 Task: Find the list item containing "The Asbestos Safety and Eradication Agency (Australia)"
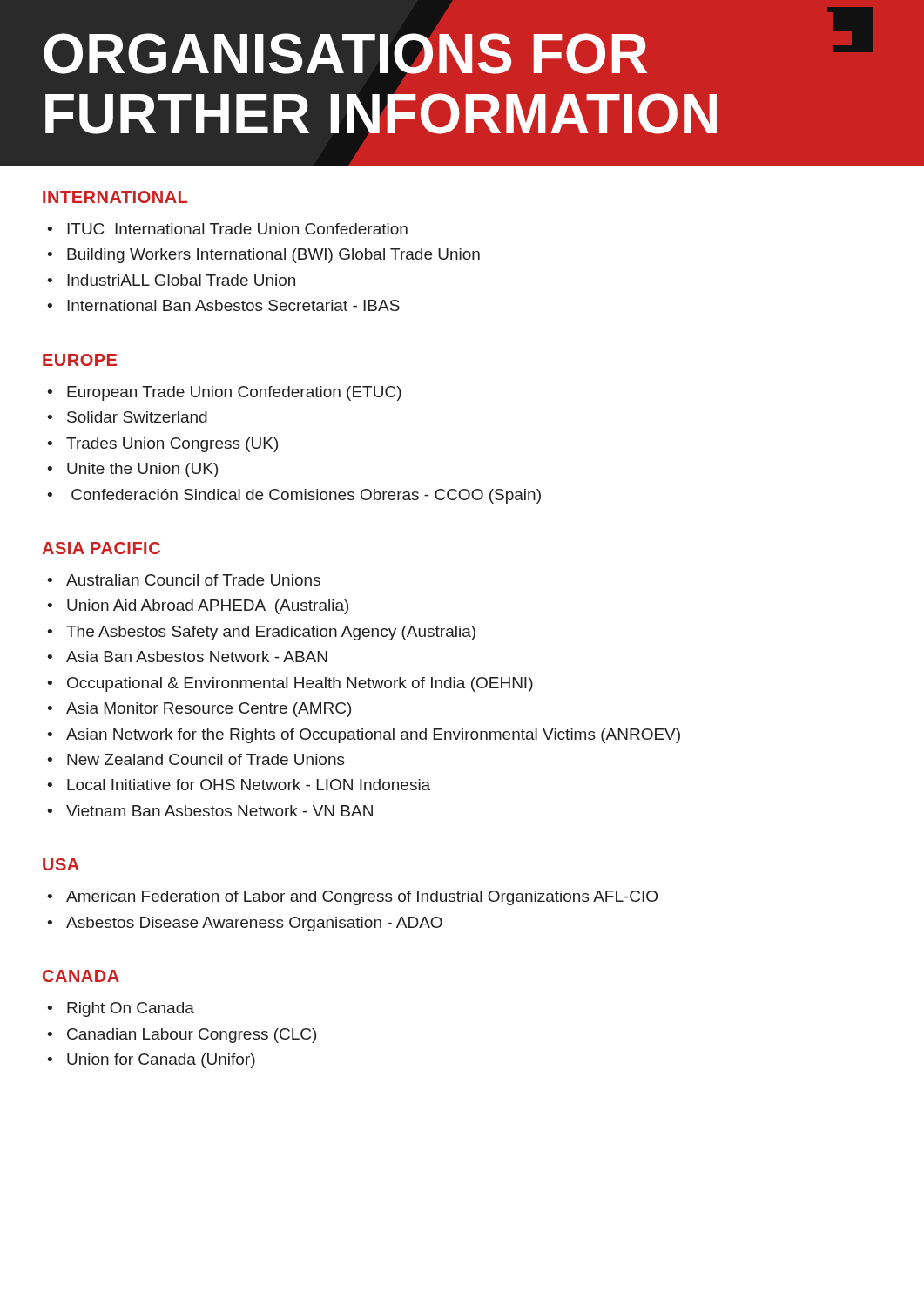point(271,631)
